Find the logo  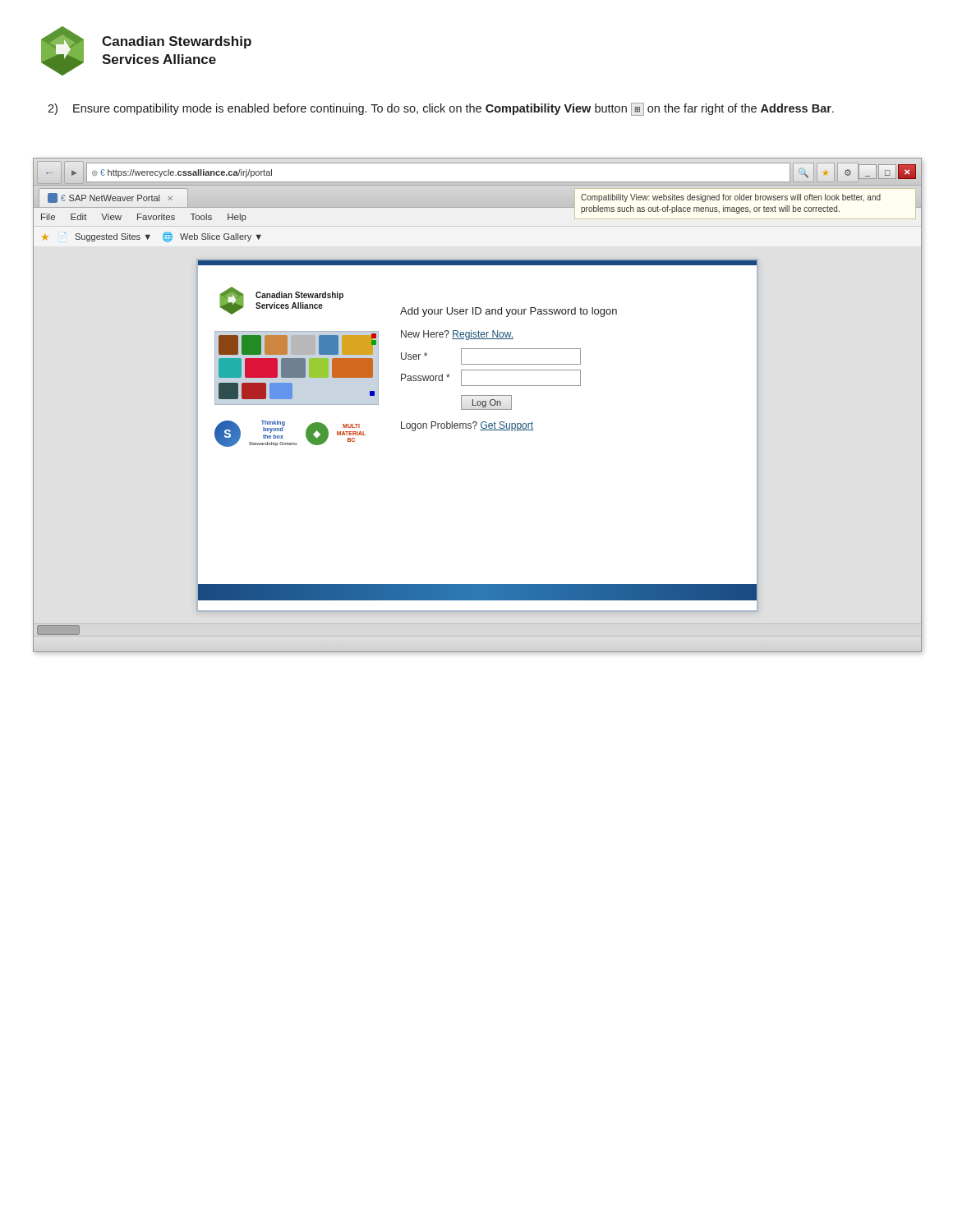pos(142,51)
